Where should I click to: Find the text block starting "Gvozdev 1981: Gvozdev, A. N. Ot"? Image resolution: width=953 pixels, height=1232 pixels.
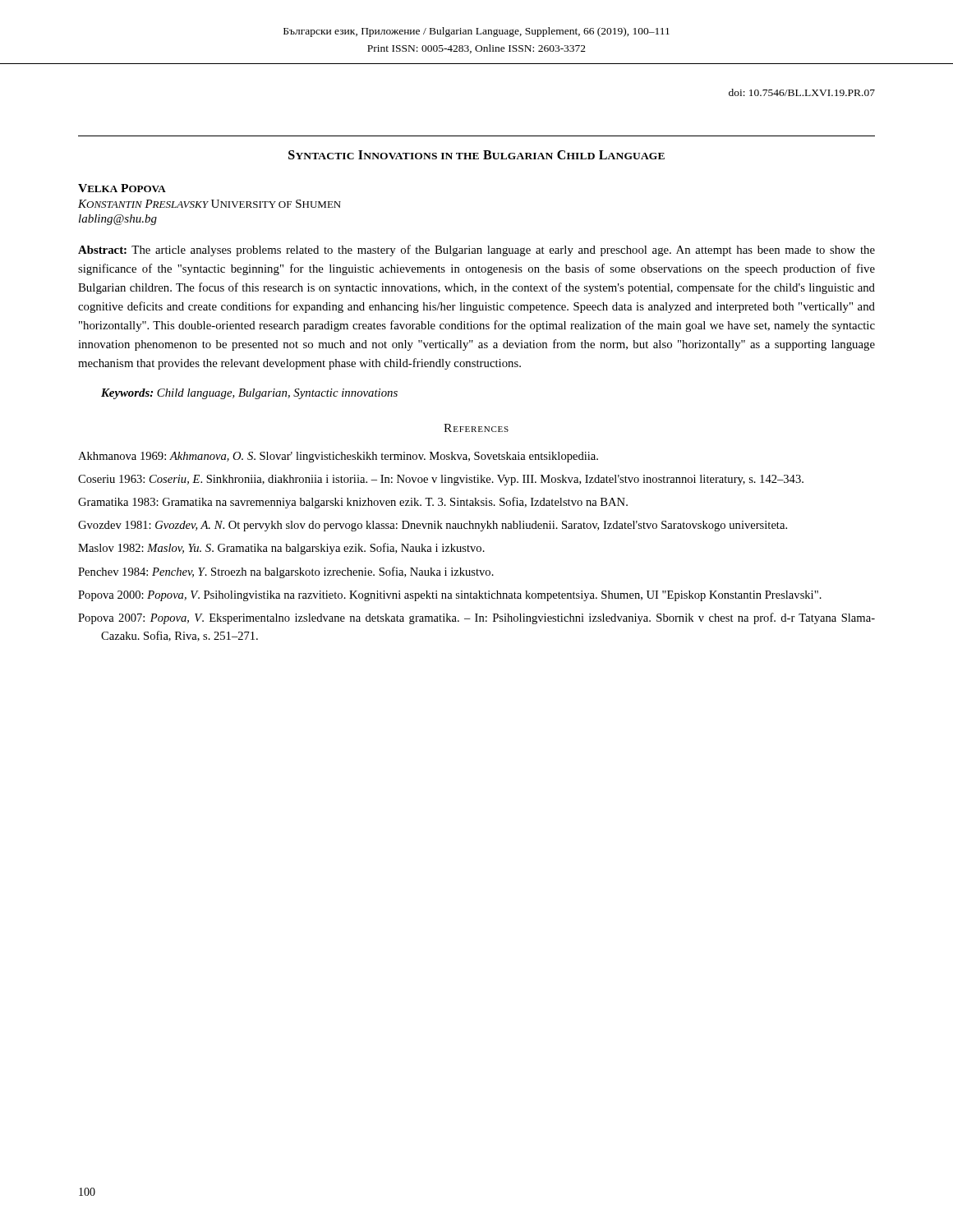tap(433, 525)
